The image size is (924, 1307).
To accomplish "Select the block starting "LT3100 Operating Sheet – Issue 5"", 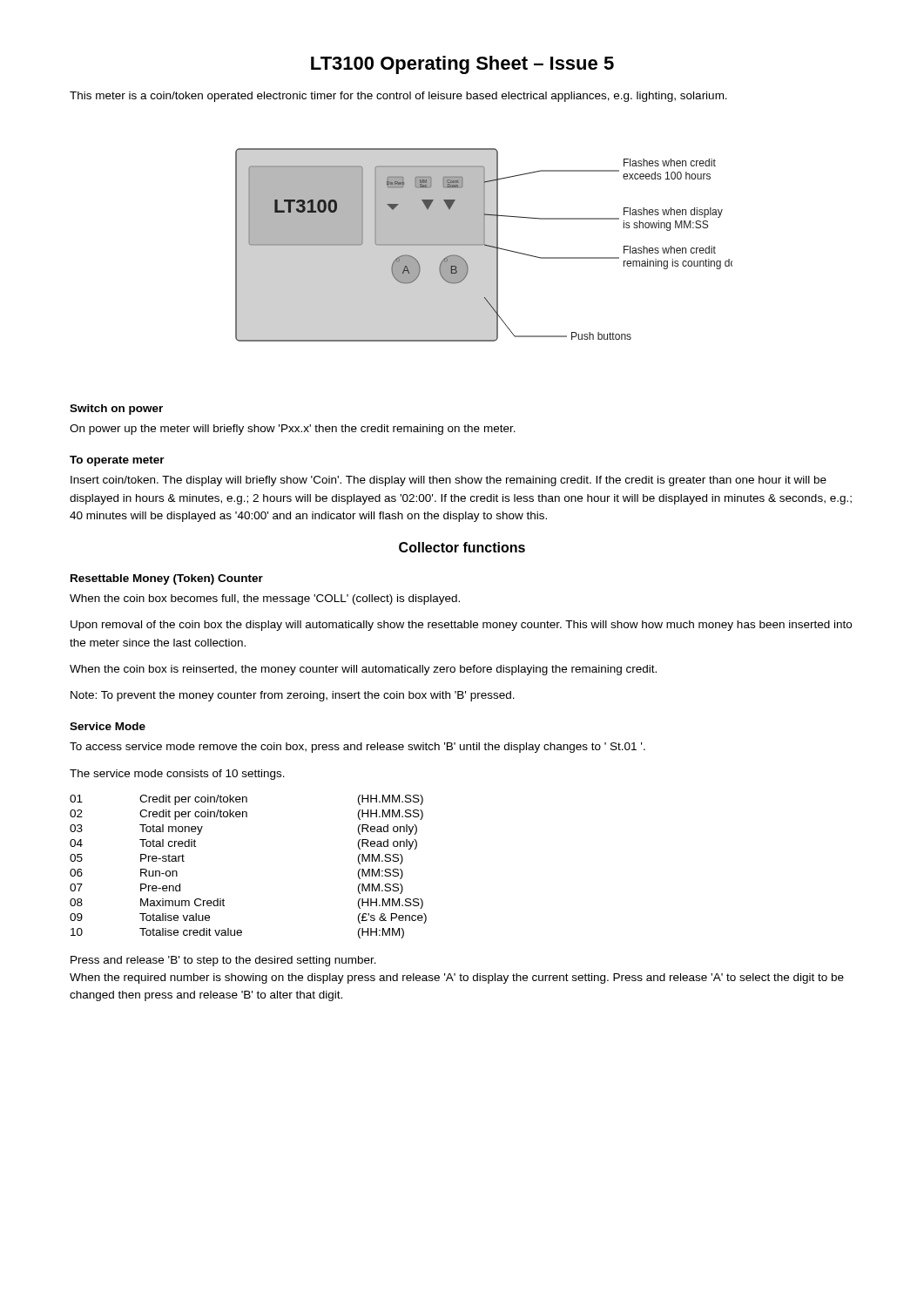I will 462,63.
